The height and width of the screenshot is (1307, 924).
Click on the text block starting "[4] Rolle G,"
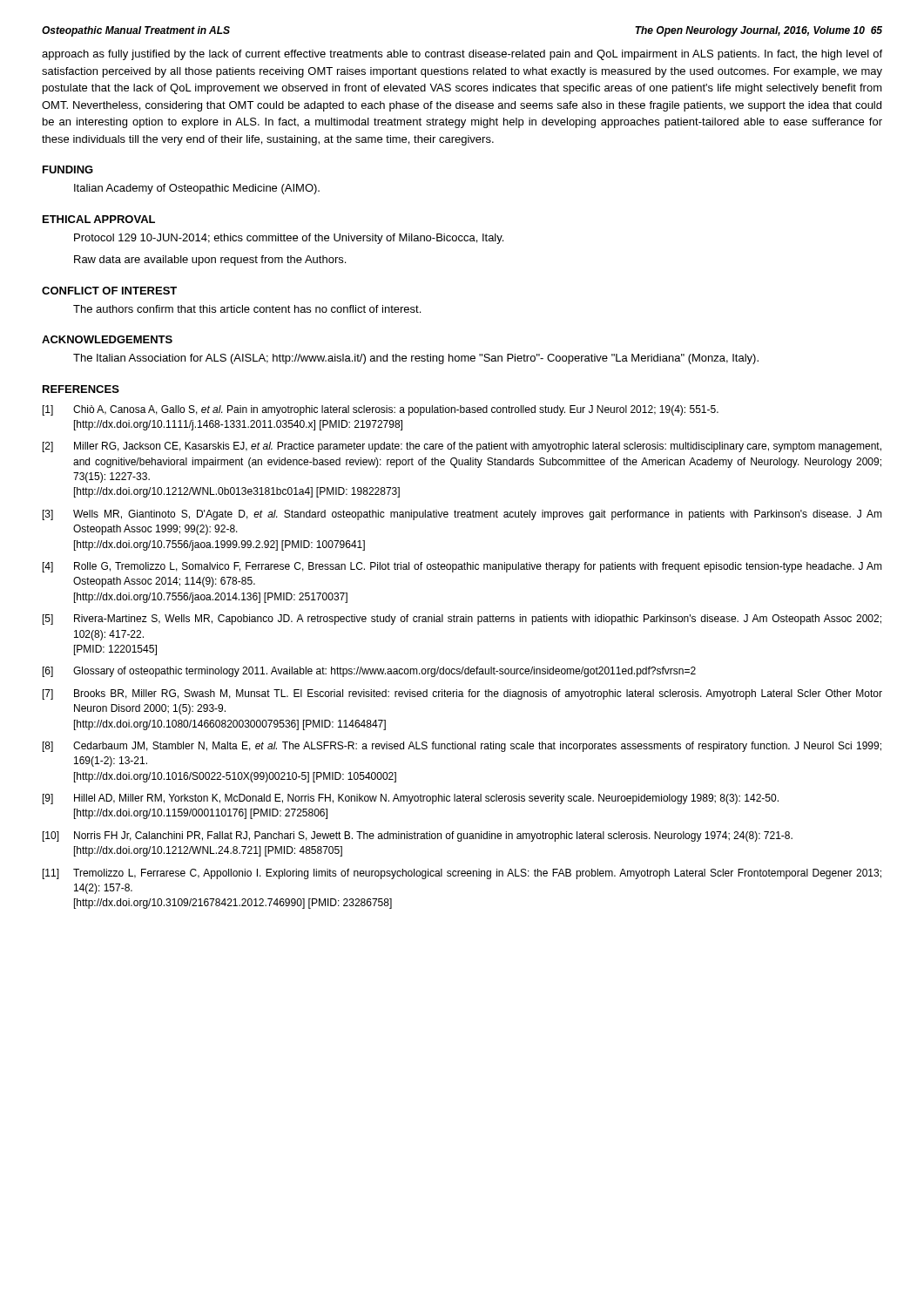coord(462,567)
